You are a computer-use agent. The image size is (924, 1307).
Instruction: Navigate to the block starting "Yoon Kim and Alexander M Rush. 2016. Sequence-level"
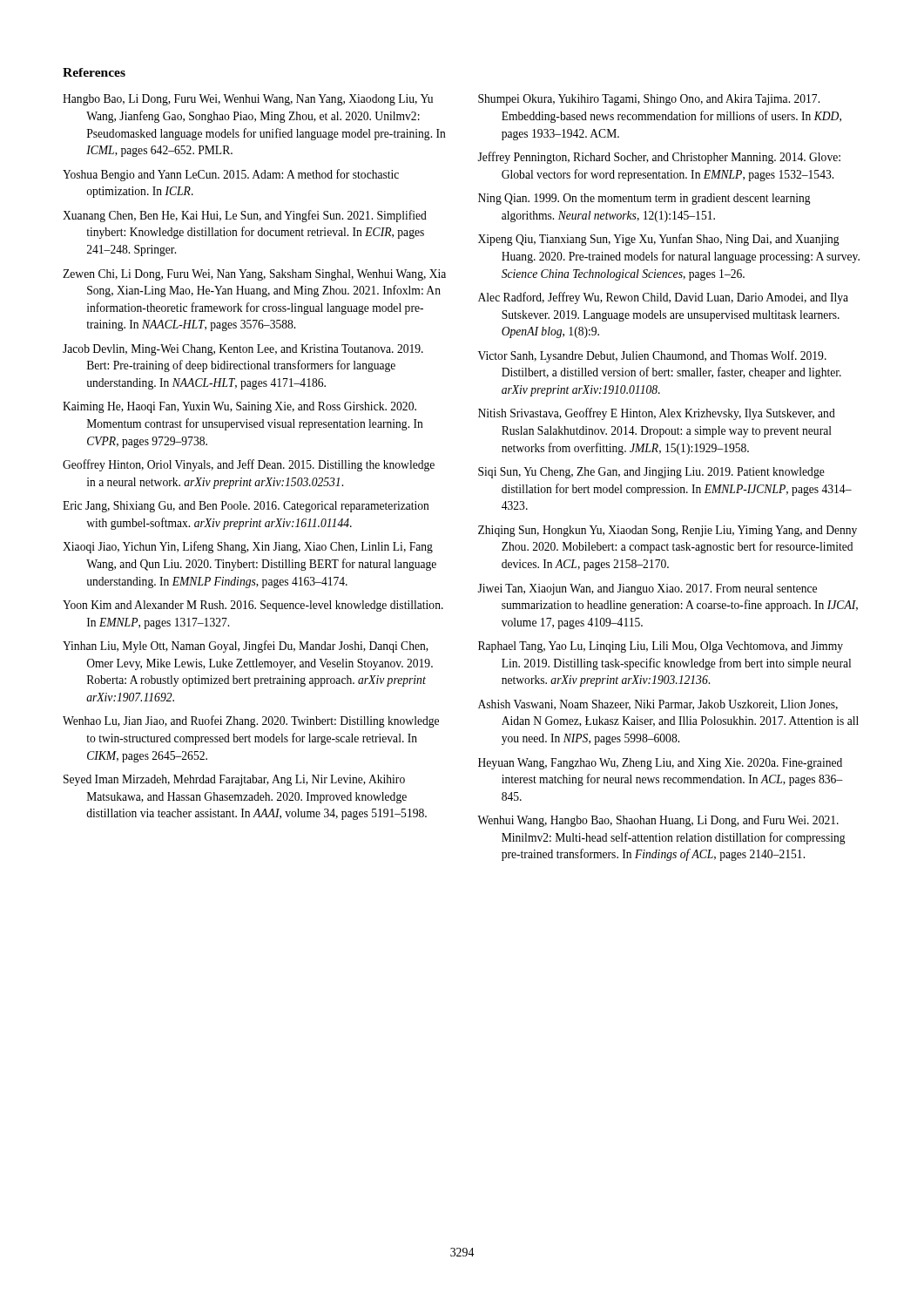point(253,614)
